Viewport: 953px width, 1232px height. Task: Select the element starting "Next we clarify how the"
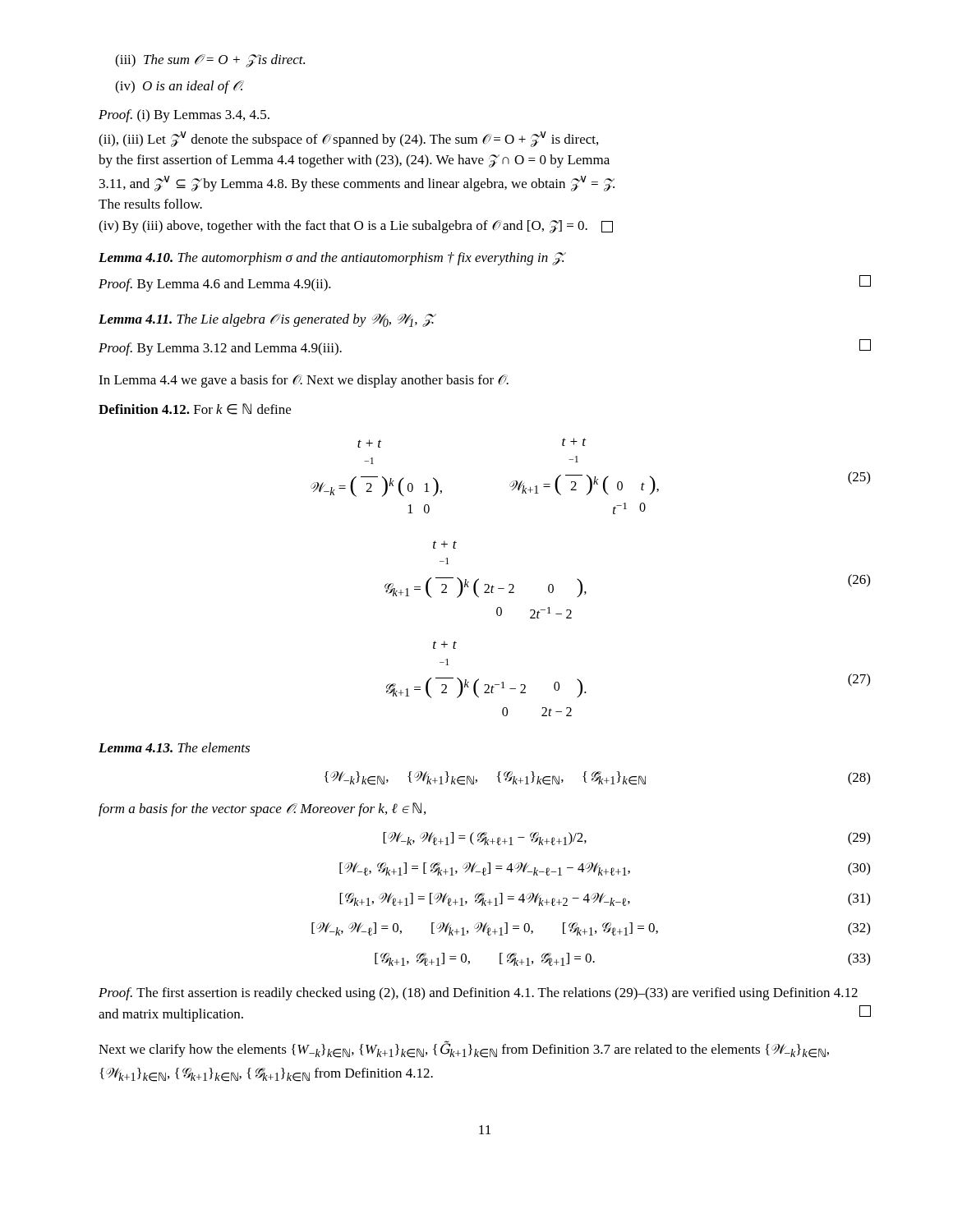pos(464,1063)
